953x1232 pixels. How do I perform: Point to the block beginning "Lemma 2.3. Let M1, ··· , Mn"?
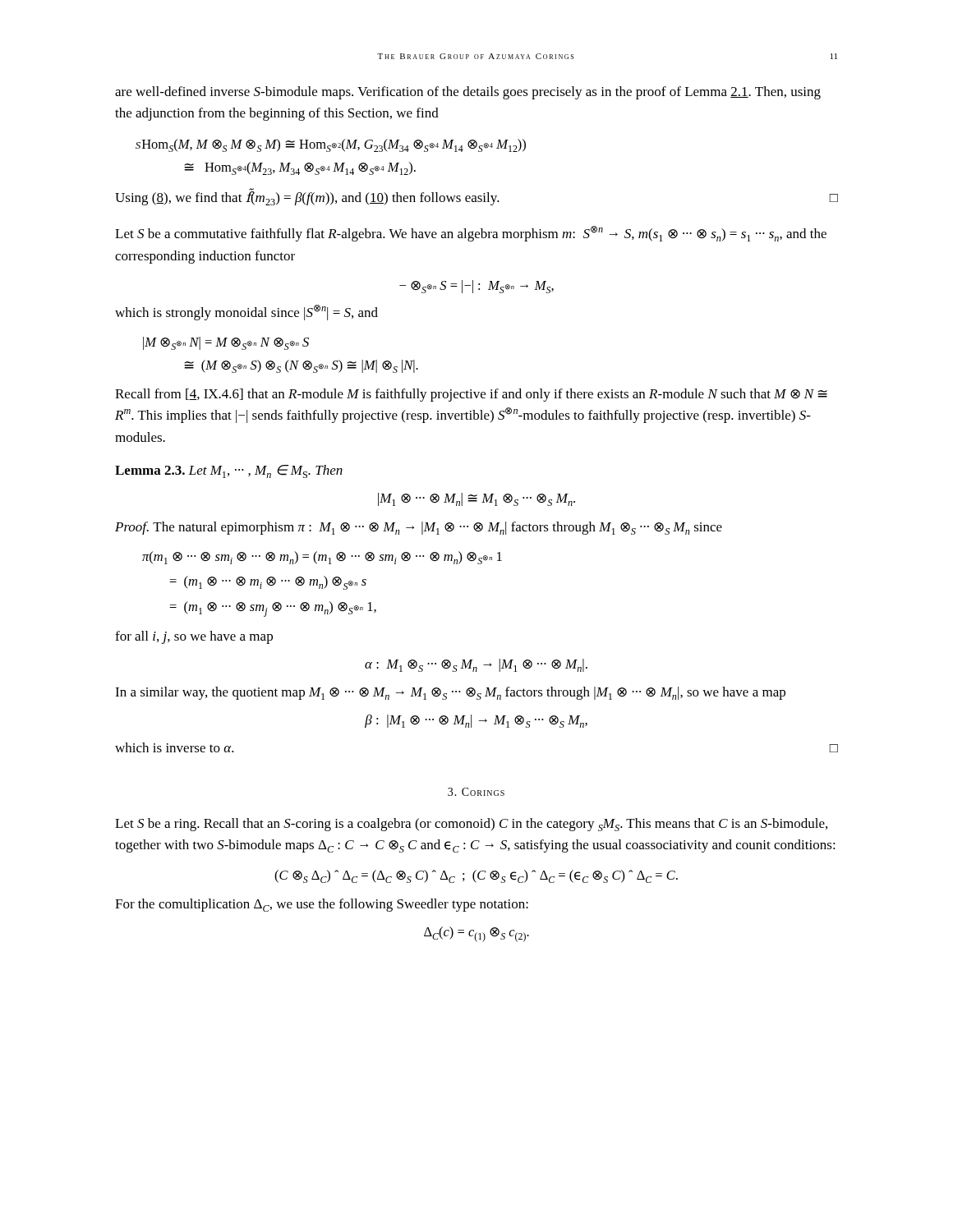[476, 486]
